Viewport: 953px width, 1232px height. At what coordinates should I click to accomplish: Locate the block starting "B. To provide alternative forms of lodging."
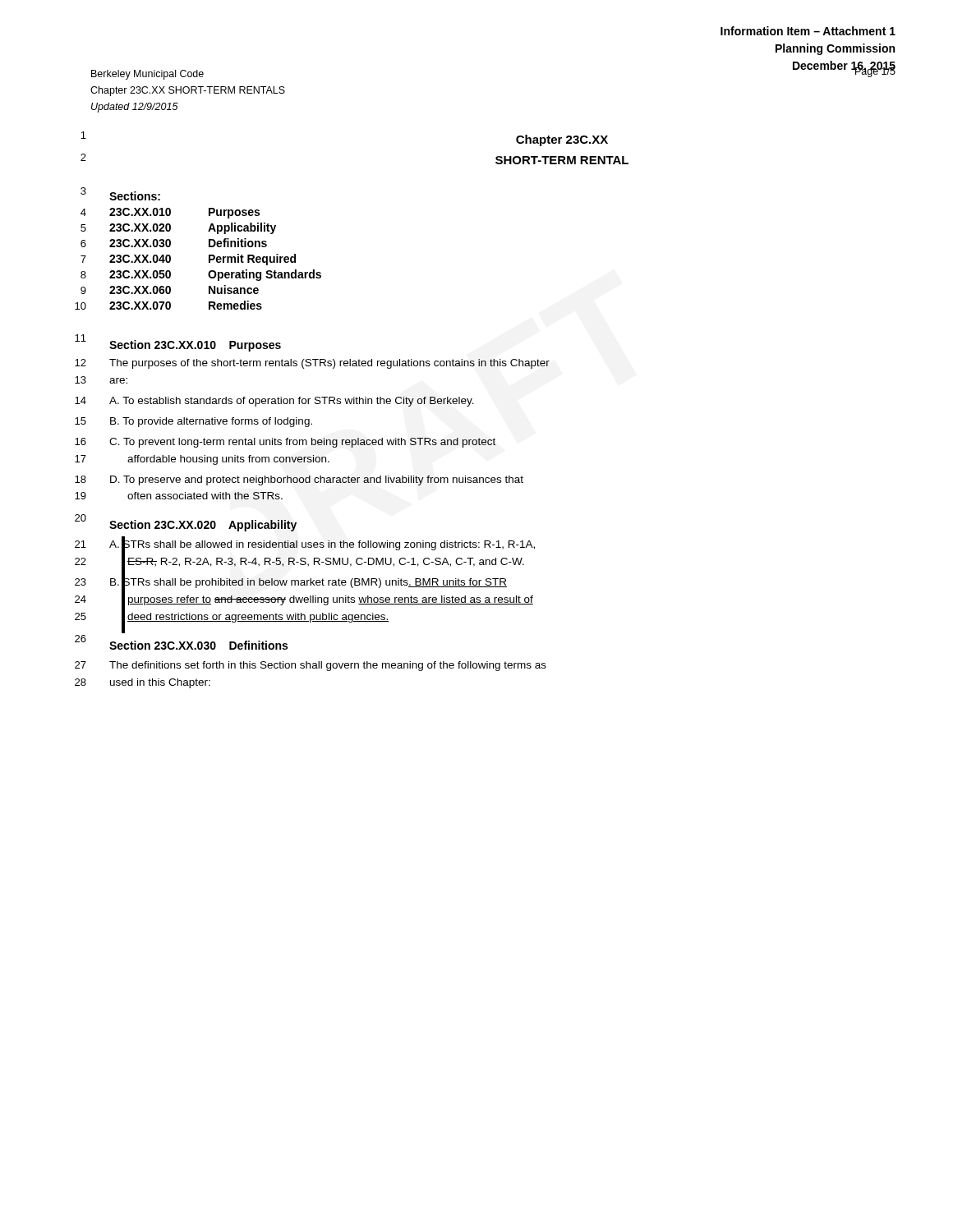point(211,421)
